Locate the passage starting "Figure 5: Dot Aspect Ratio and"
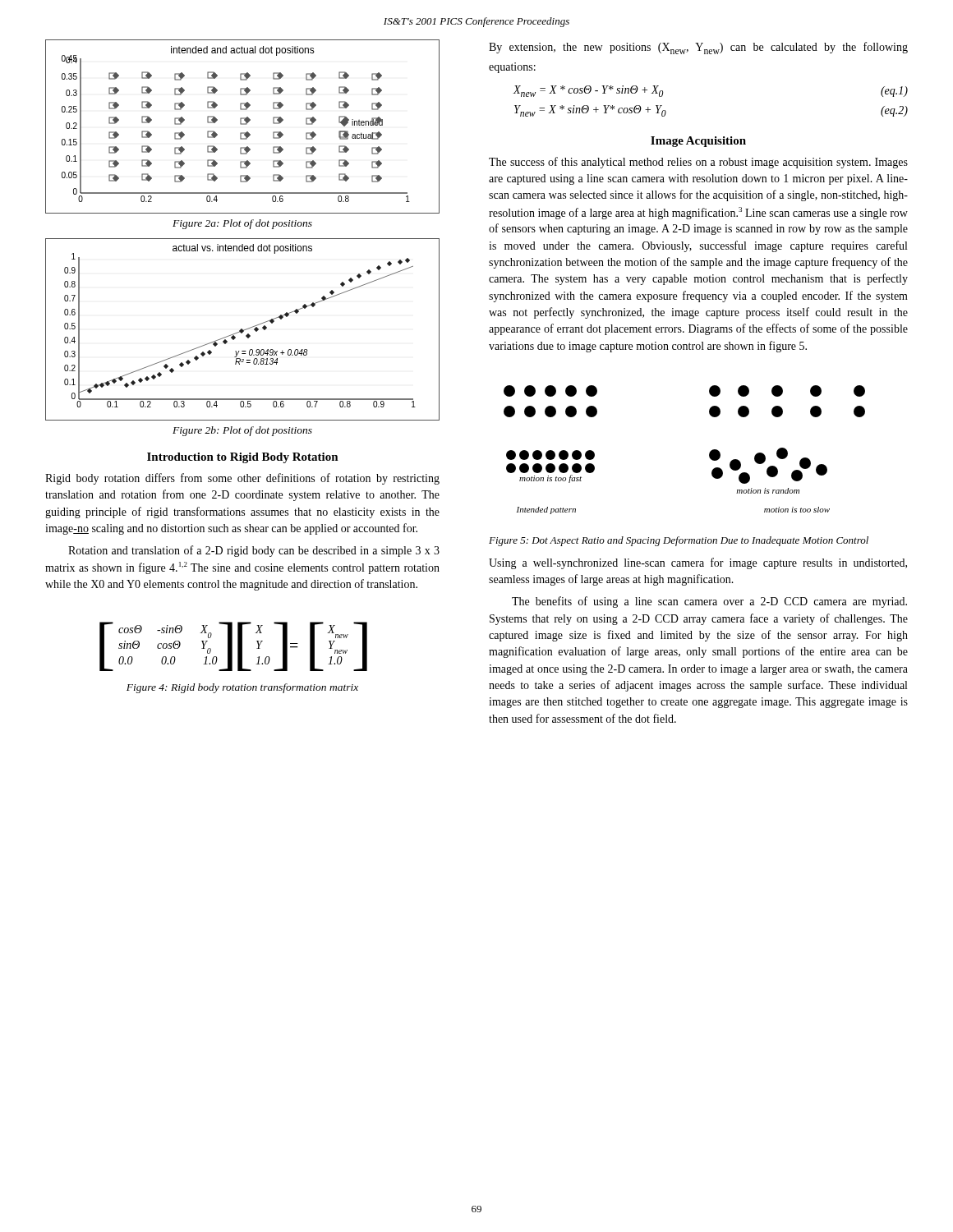This screenshot has width=953, height=1232. (x=679, y=540)
